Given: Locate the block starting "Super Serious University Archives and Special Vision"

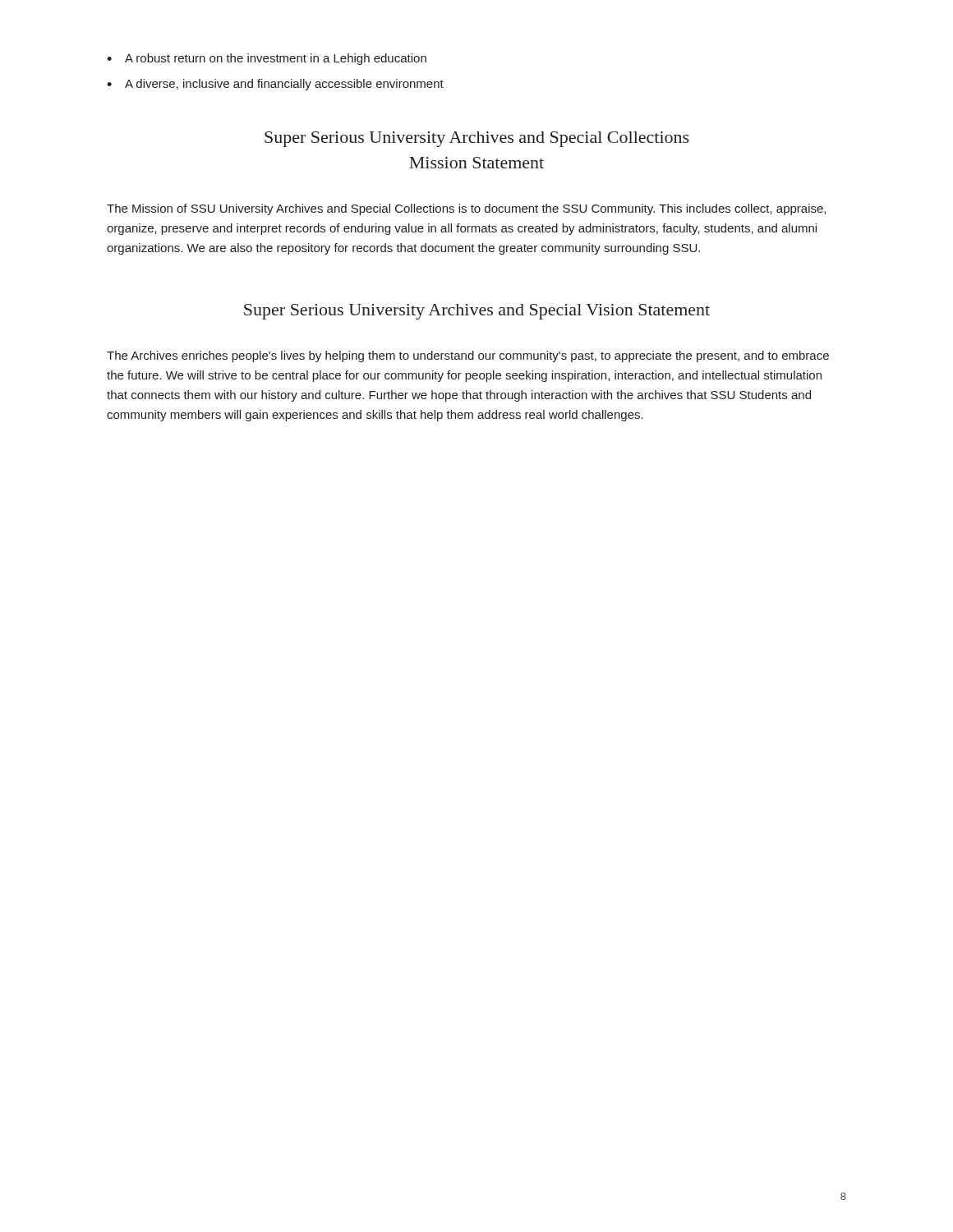Looking at the screenshot, I should click(476, 309).
